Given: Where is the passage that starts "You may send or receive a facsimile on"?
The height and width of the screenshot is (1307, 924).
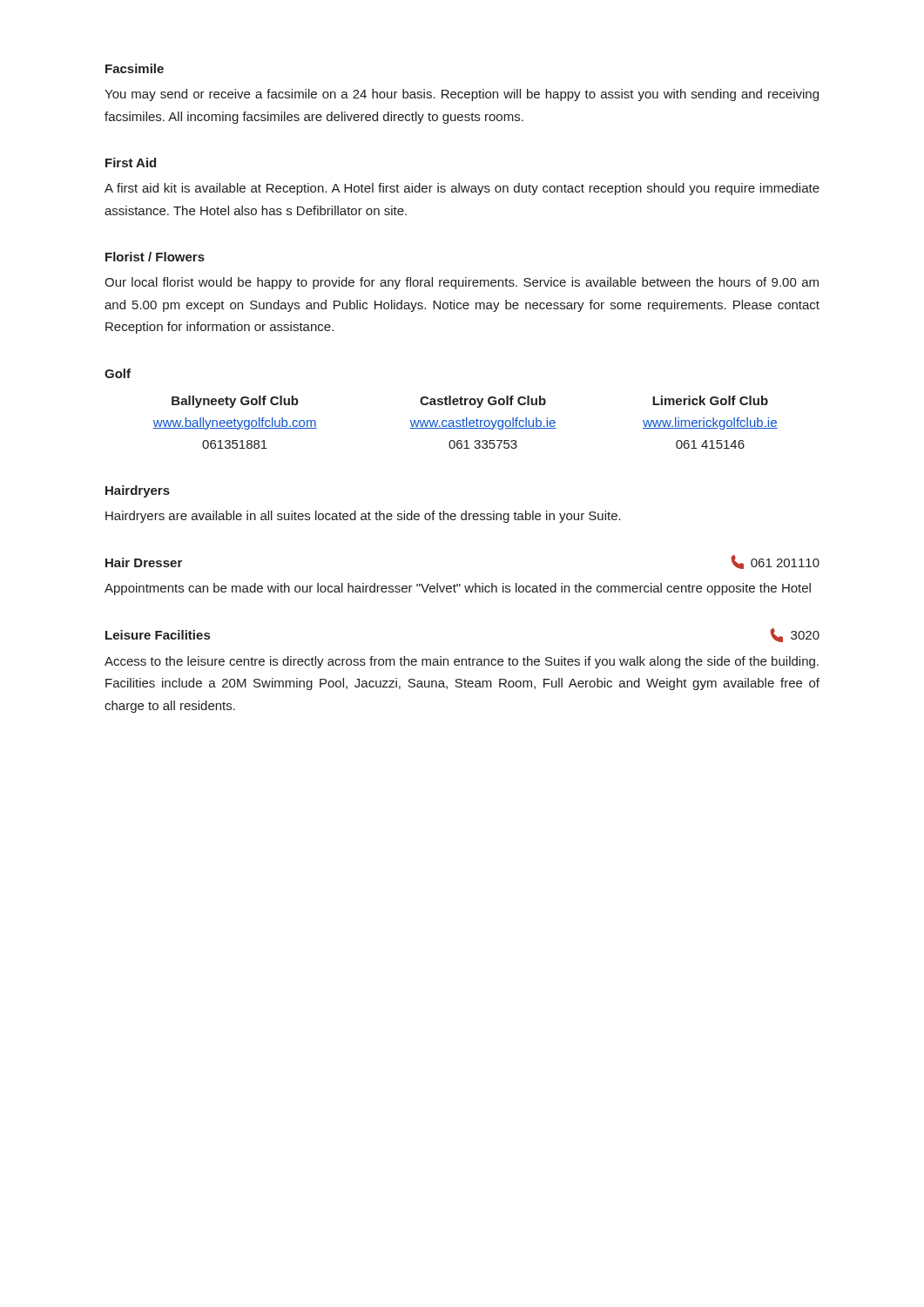Looking at the screenshot, I should pyautogui.click(x=462, y=105).
